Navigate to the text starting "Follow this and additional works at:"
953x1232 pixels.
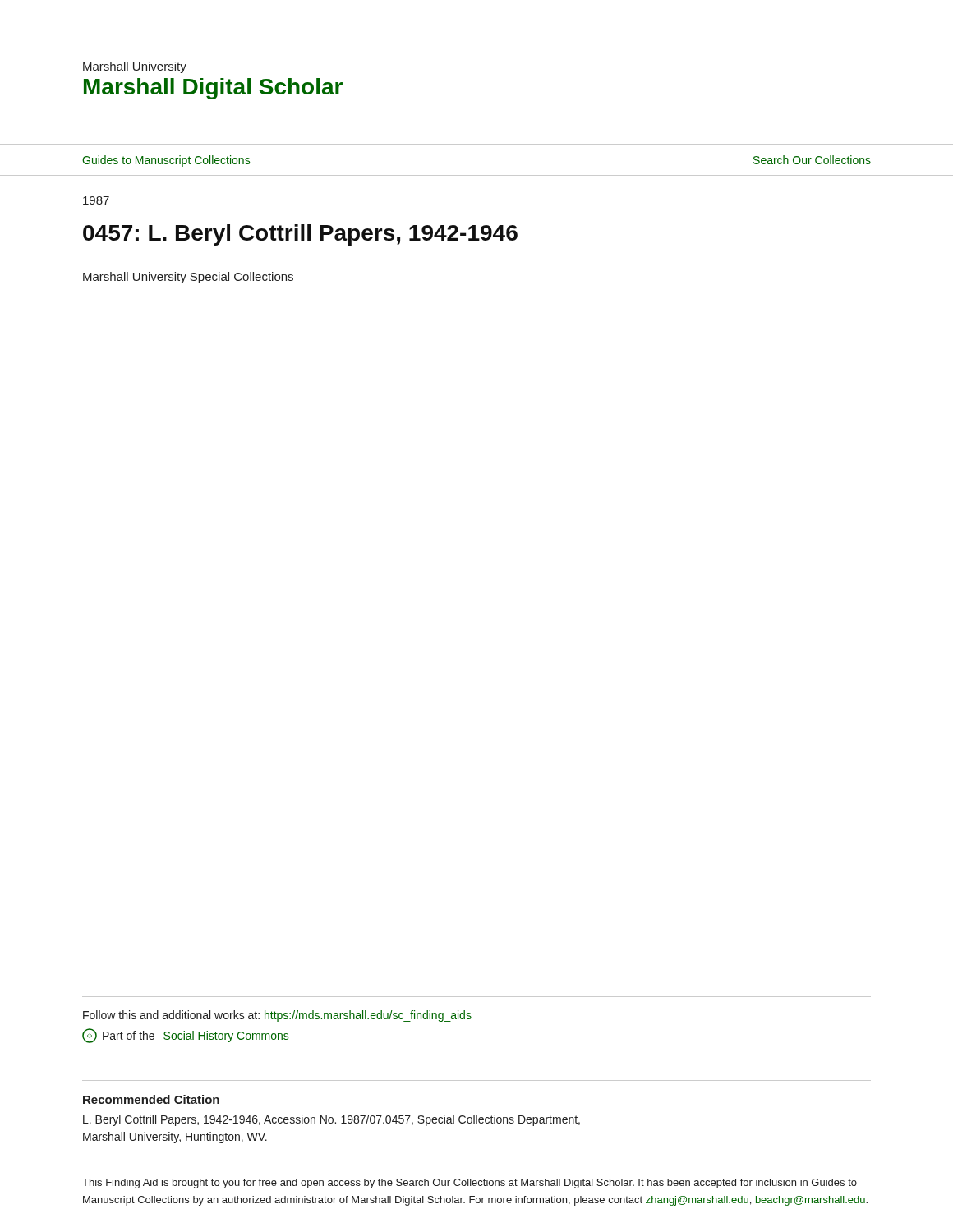tap(277, 1015)
